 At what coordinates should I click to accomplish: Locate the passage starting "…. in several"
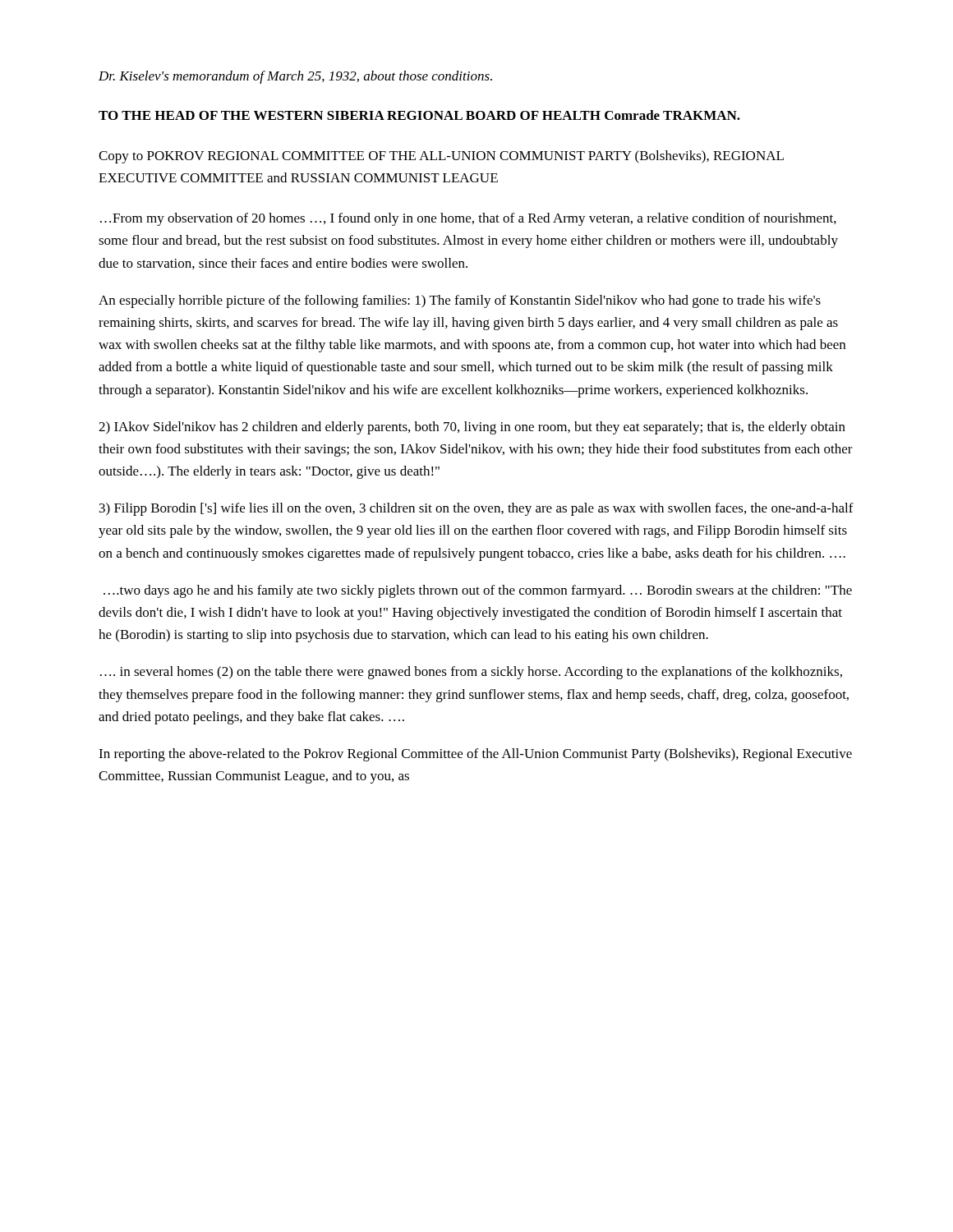tap(474, 694)
